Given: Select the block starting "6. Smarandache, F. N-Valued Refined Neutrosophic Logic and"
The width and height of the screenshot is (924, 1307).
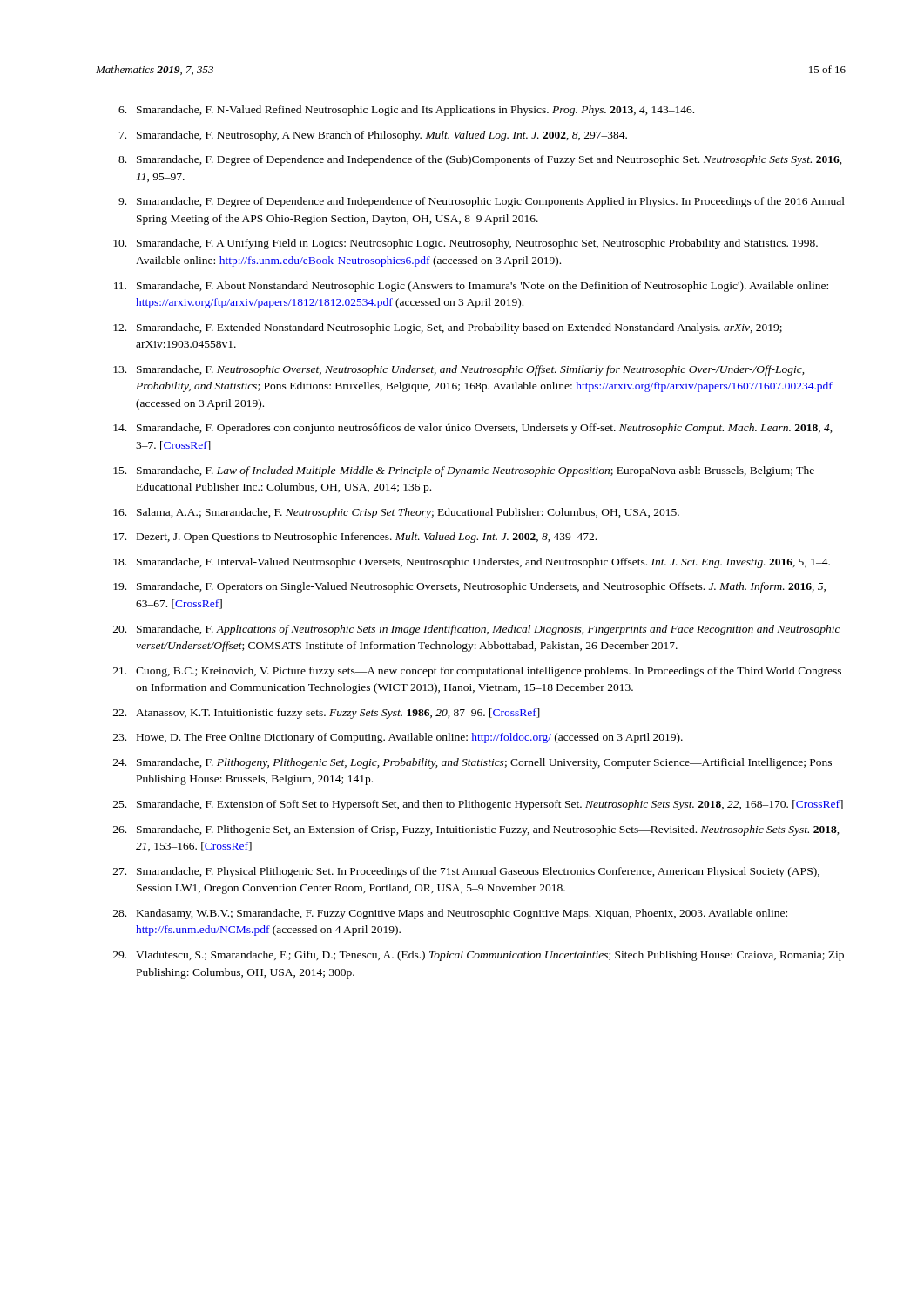Looking at the screenshot, I should click(x=471, y=110).
